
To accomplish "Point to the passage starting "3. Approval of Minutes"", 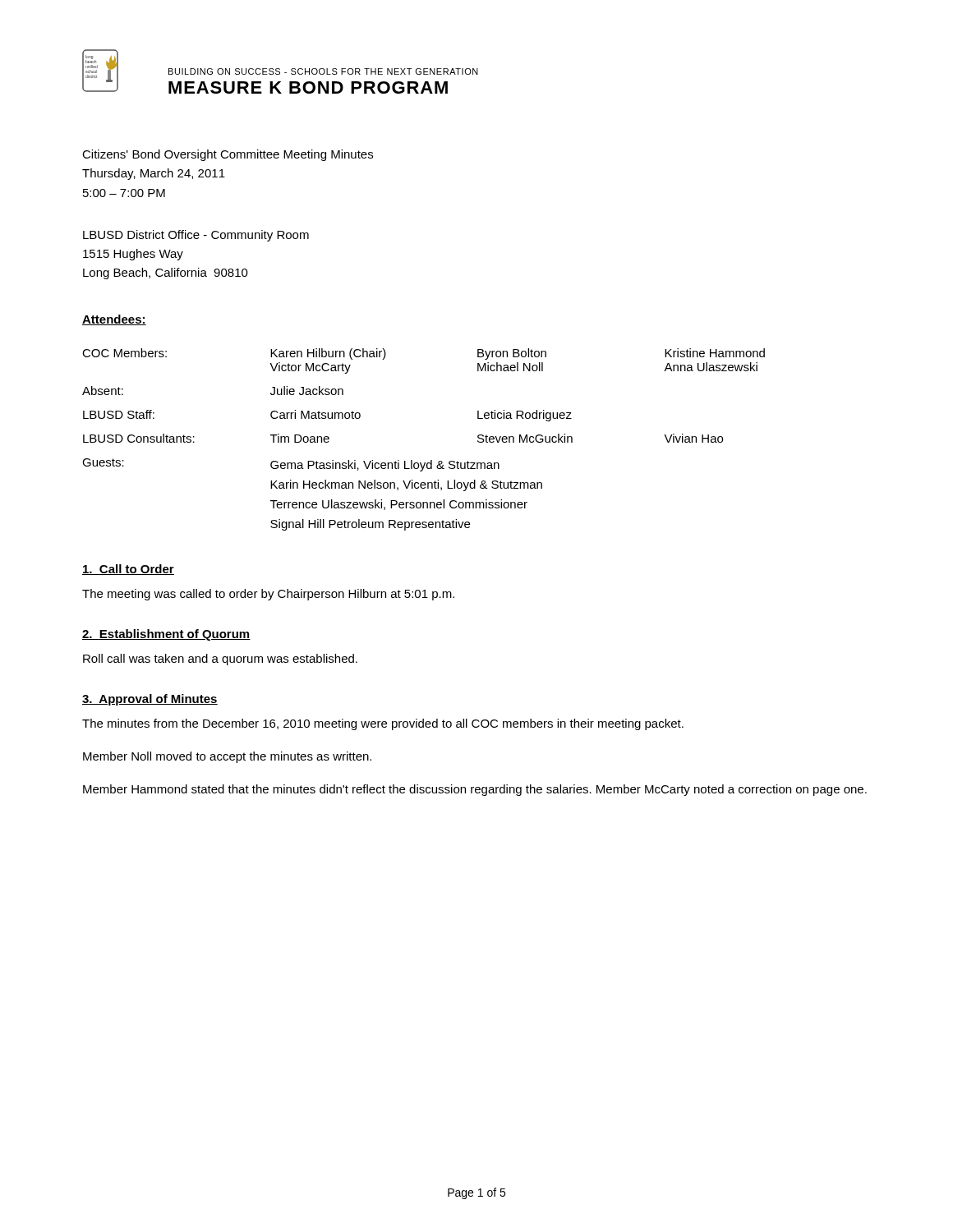I will [150, 698].
